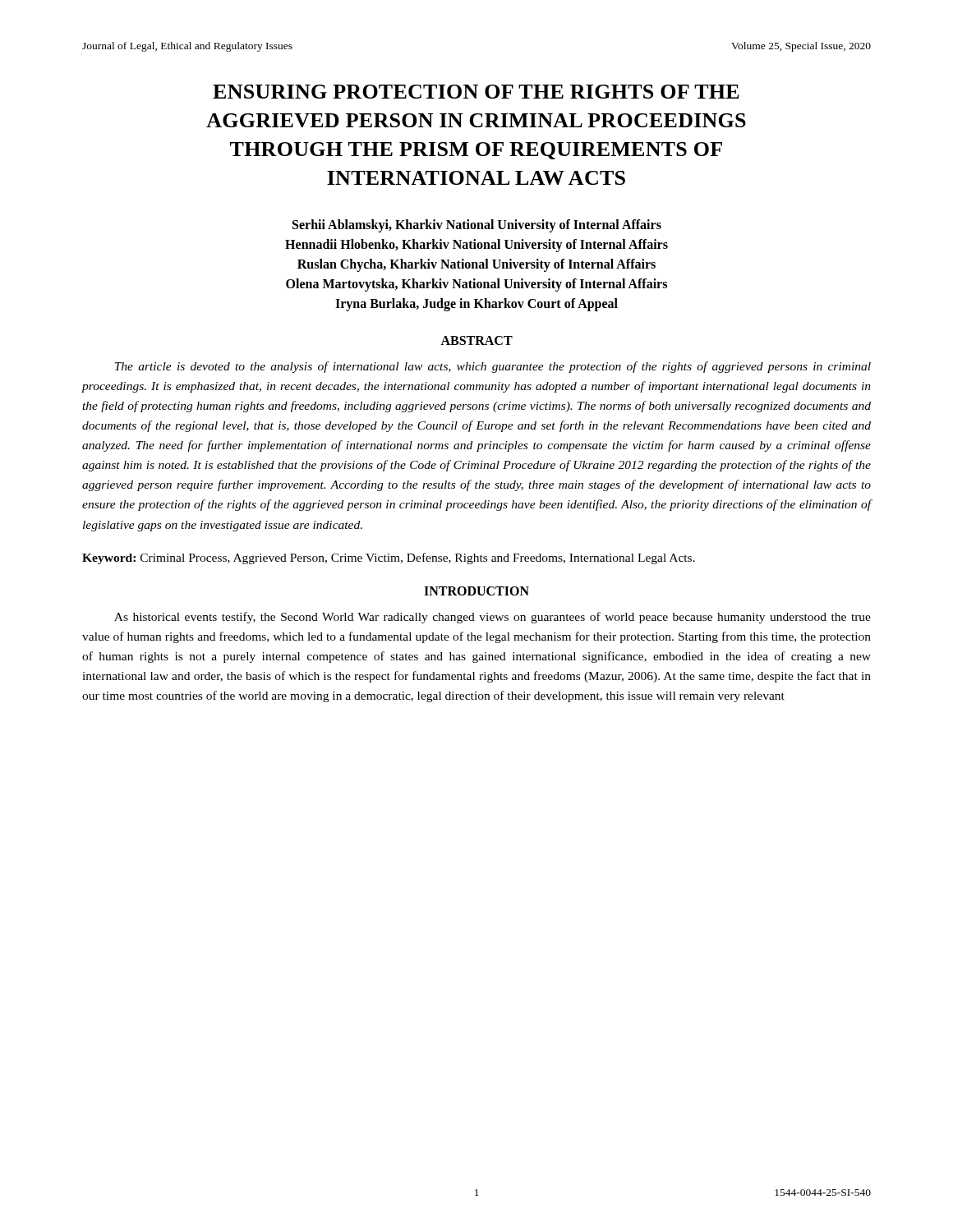Image resolution: width=953 pixels, height=1232 pixels.
Task: Click on the title with the text "ENSURING PROTECTION OF THE"
Action: point(476,135)
